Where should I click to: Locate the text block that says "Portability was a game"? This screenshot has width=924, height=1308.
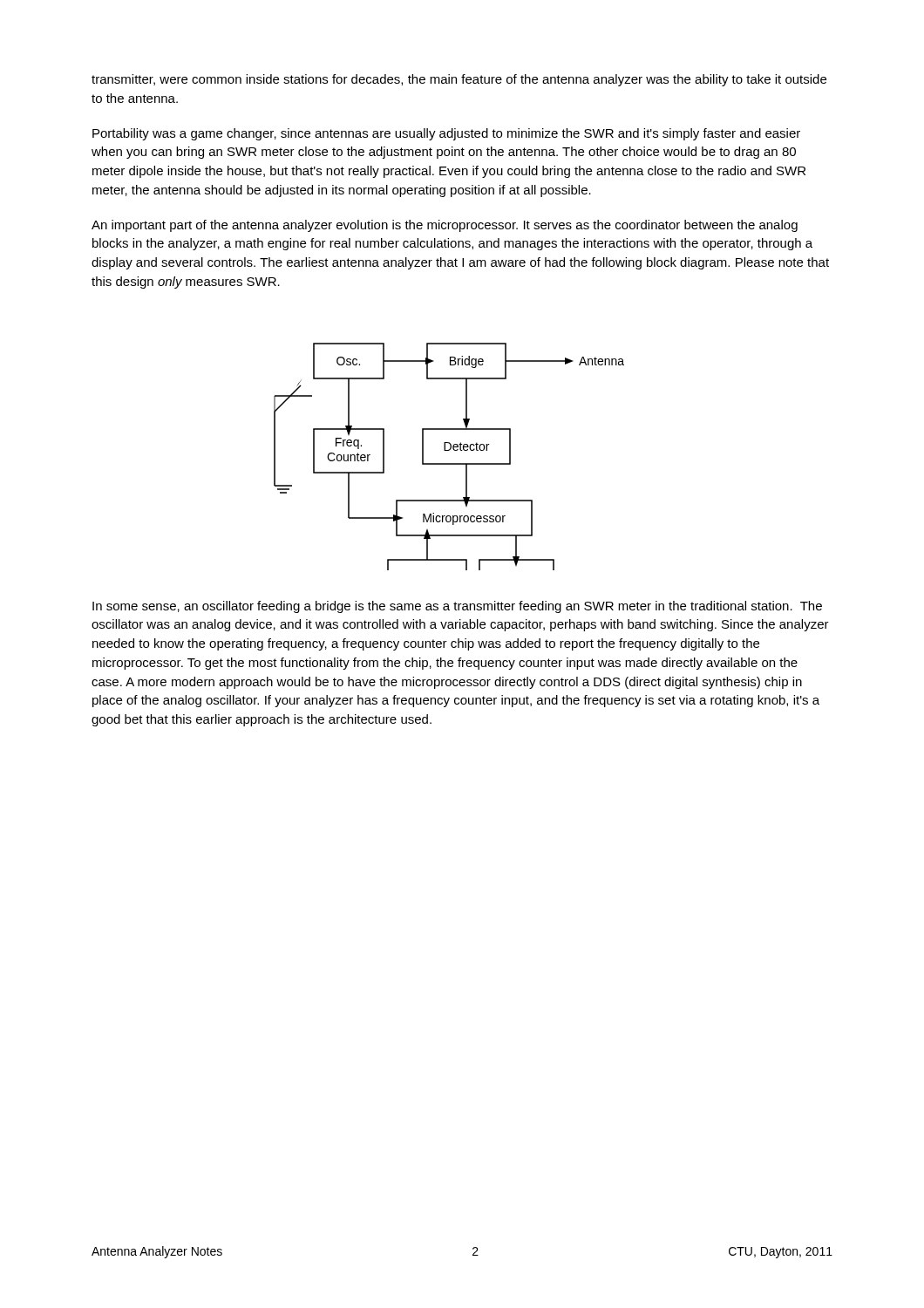point(449,161)
